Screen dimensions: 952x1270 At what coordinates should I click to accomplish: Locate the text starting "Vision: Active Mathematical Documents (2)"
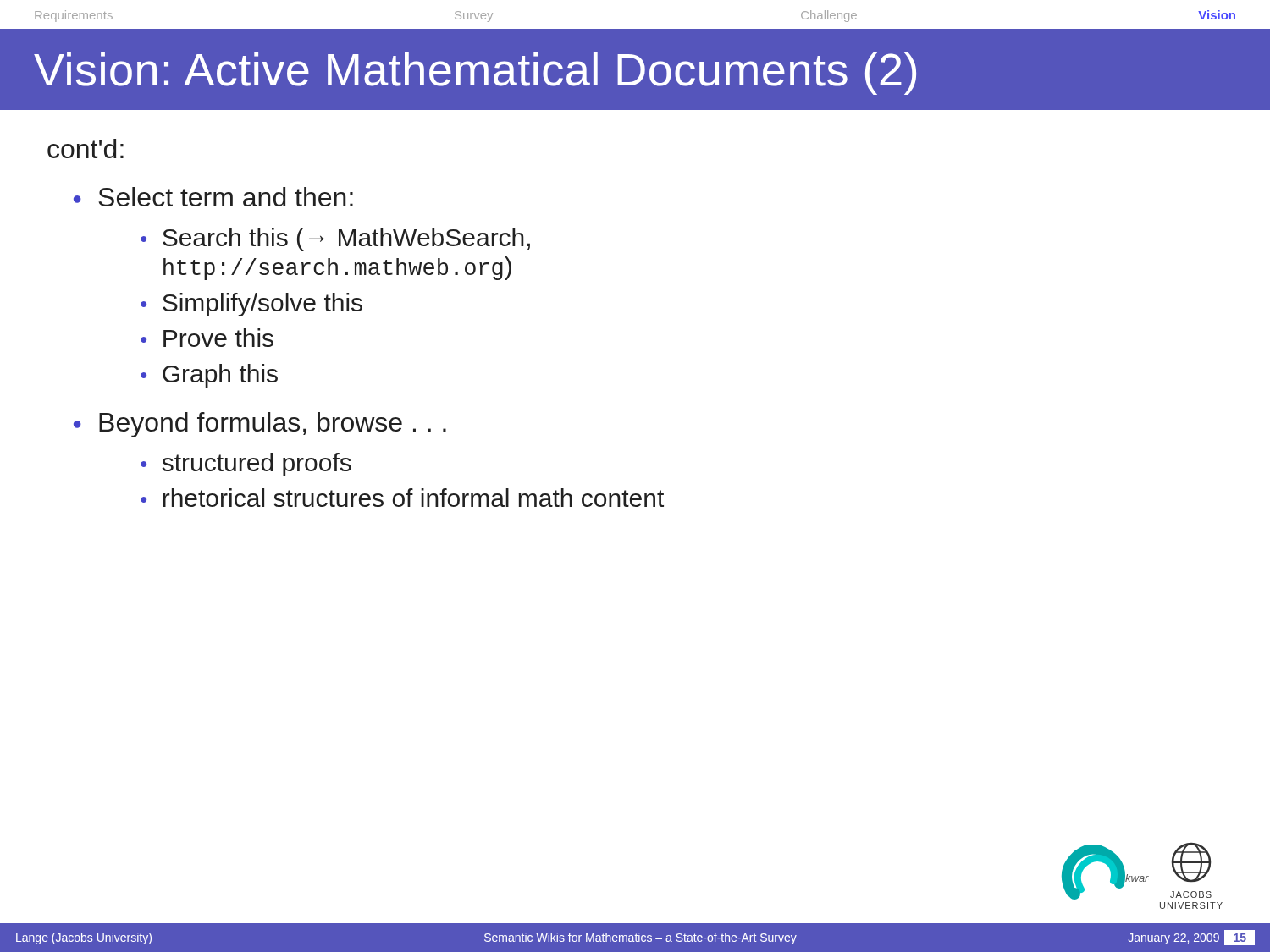[x=477, y=69]
